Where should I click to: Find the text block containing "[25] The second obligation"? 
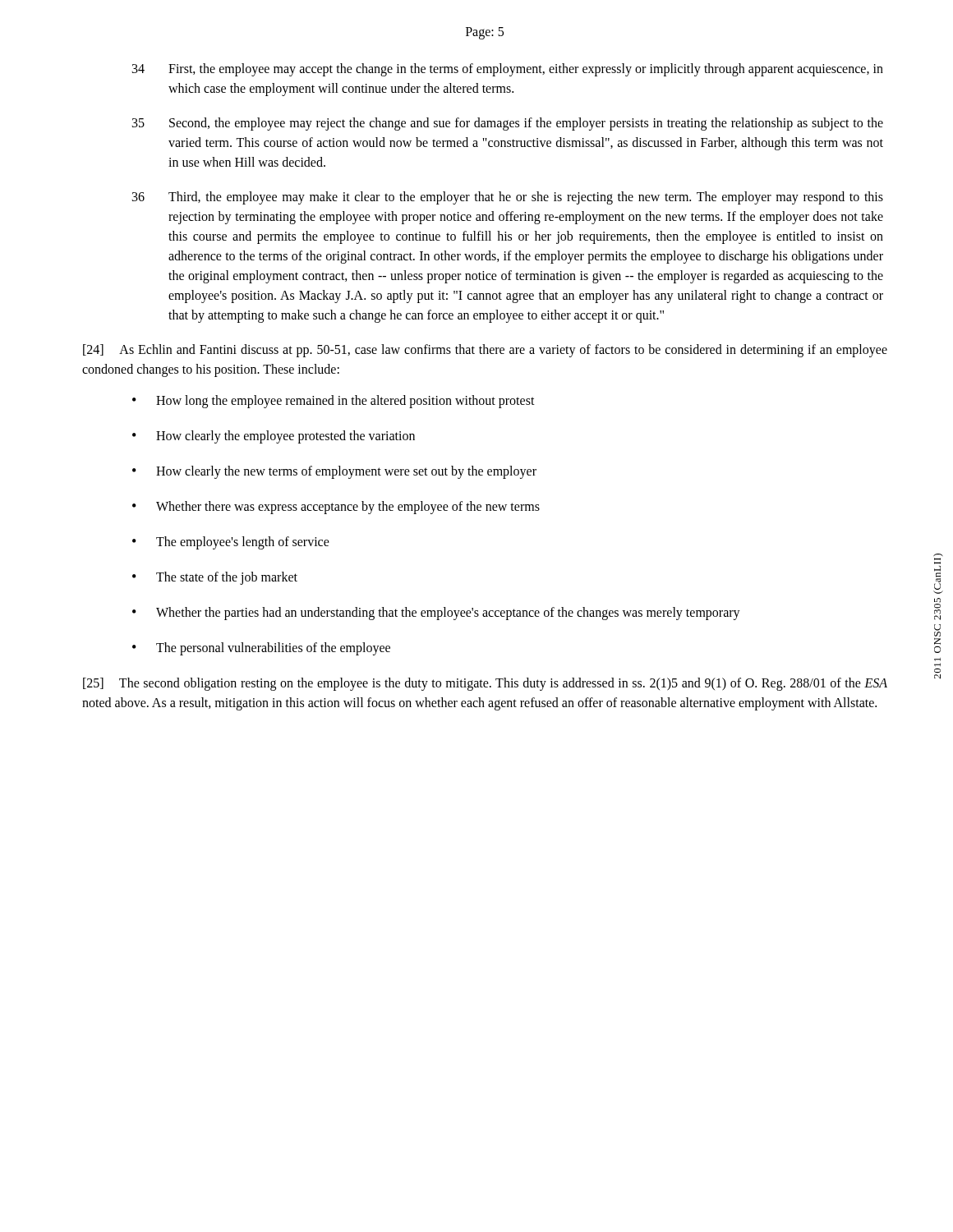coord(485,693)
